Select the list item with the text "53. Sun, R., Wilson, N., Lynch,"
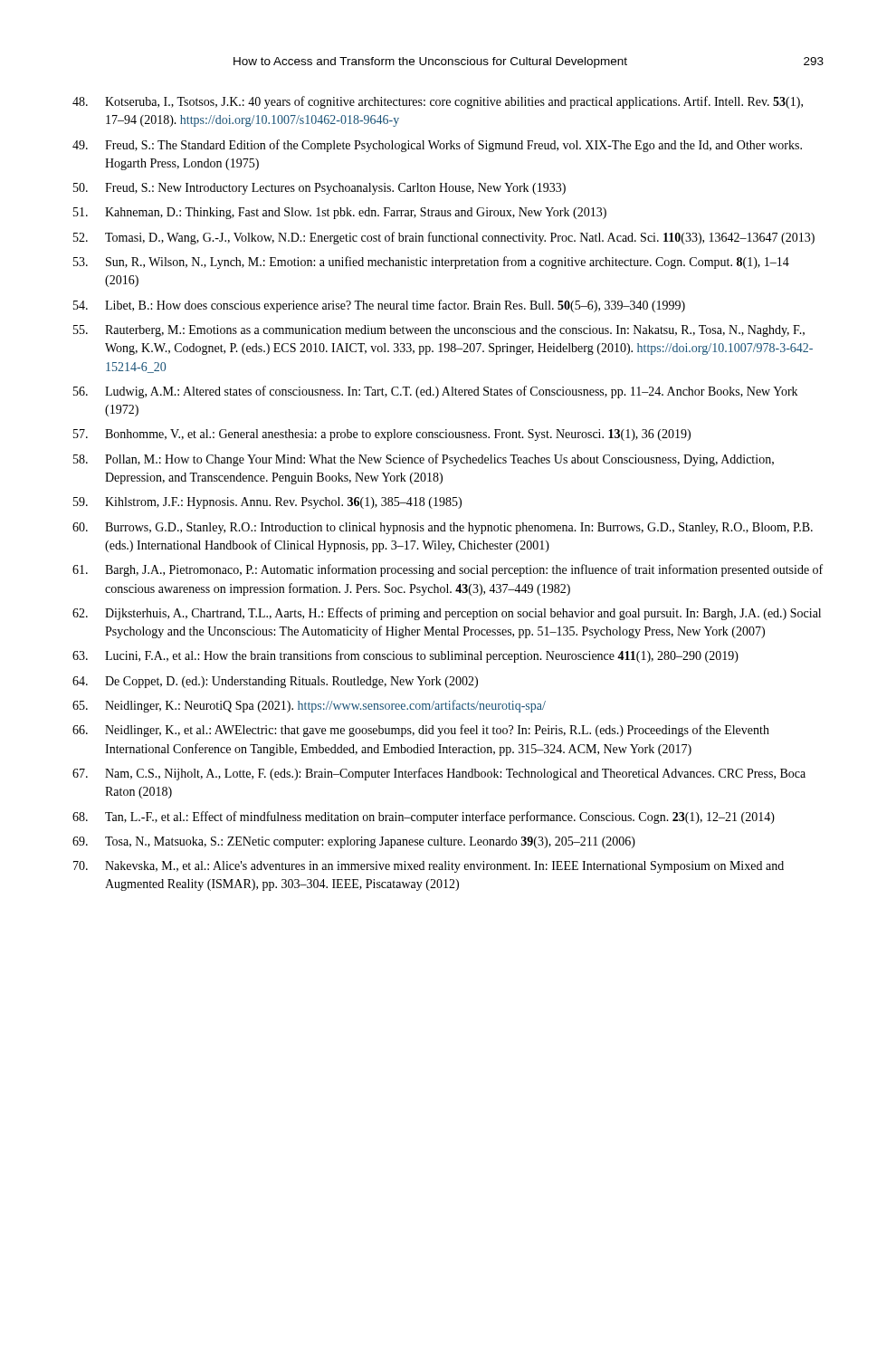Image resolution: width=896 pixels, height=1358 pixels. 448,272
